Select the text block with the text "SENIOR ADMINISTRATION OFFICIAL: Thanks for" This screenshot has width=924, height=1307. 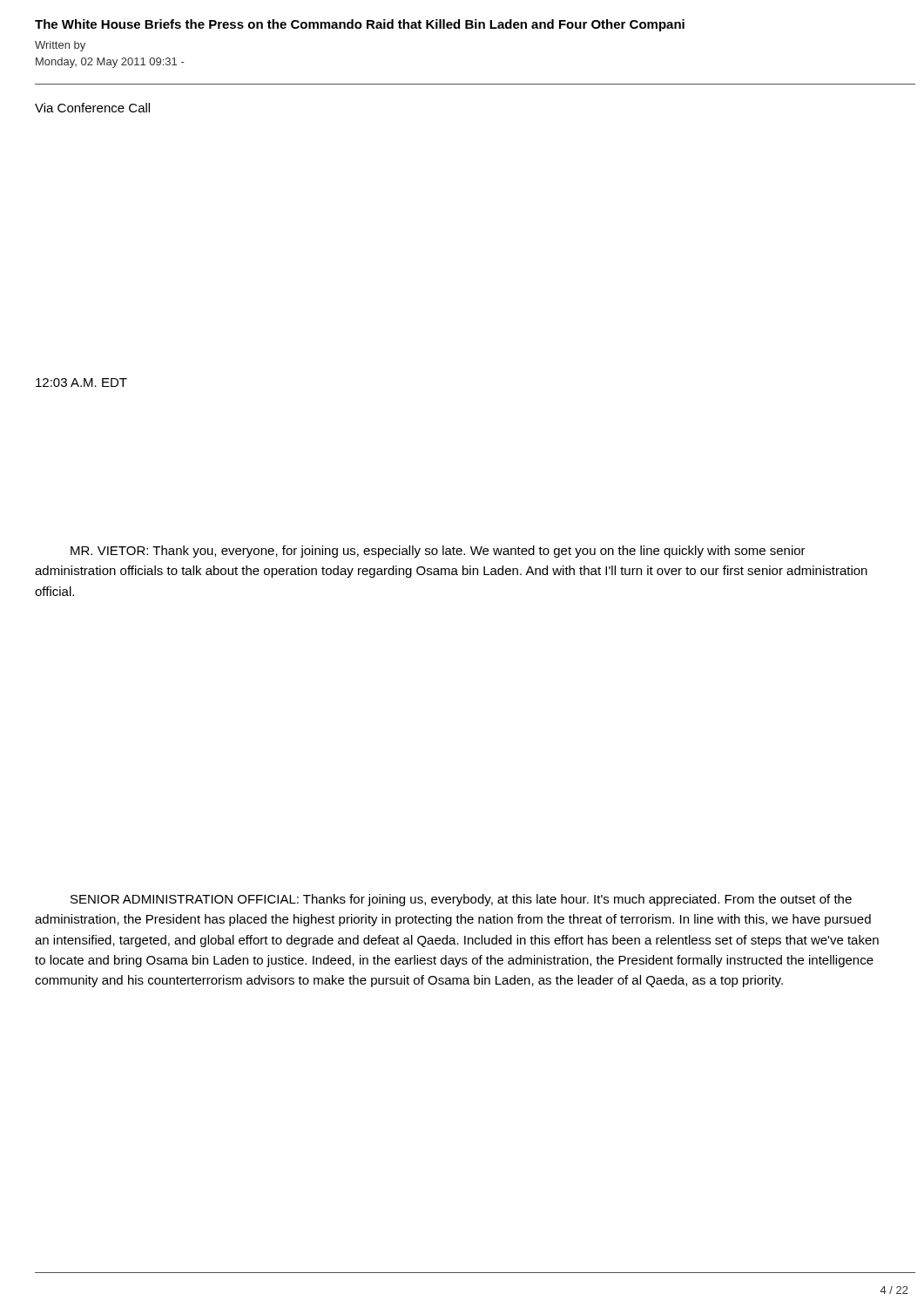pos(462,939)
